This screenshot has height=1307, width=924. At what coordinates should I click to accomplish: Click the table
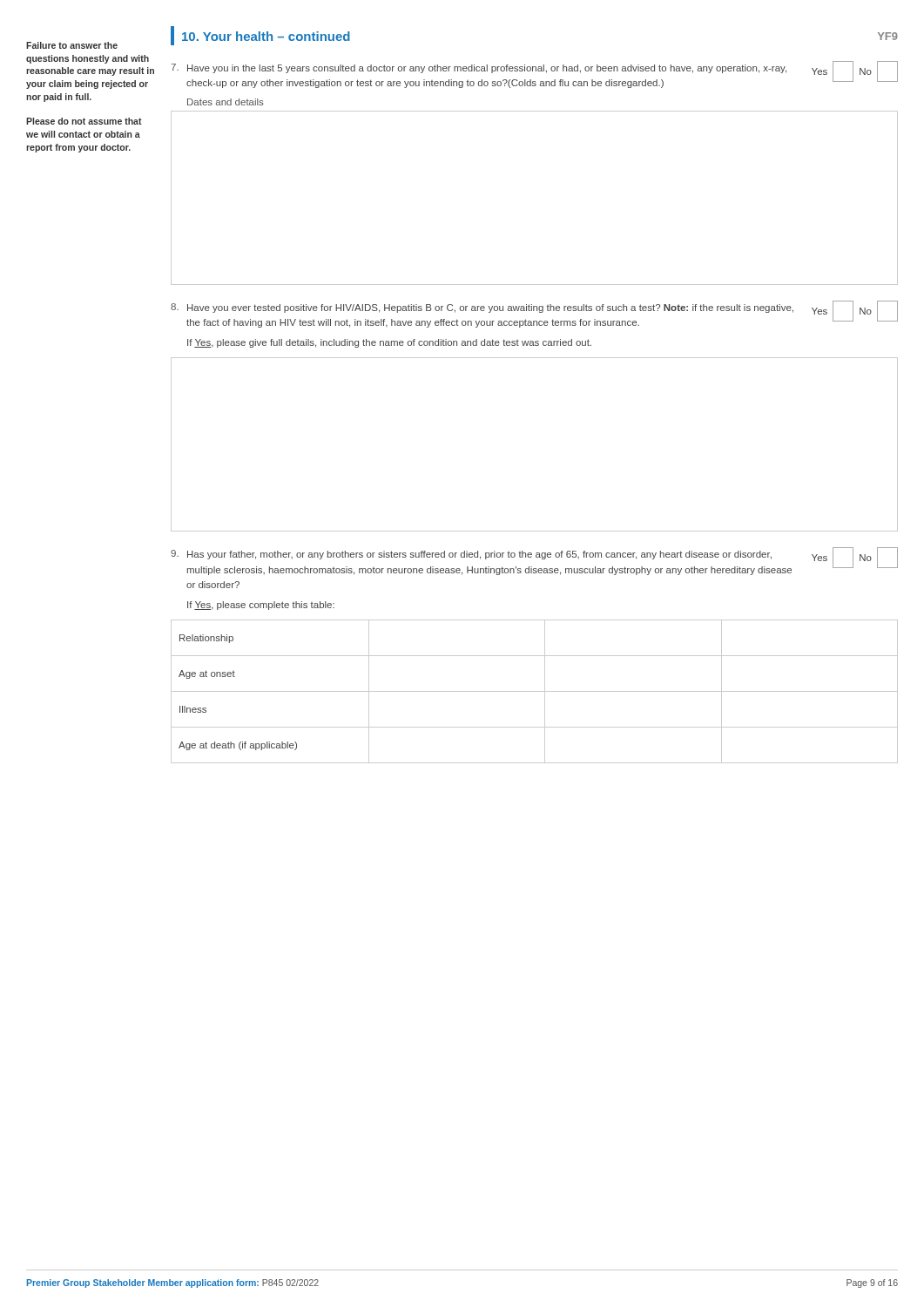pyautogui.click(x=534, y=692)
